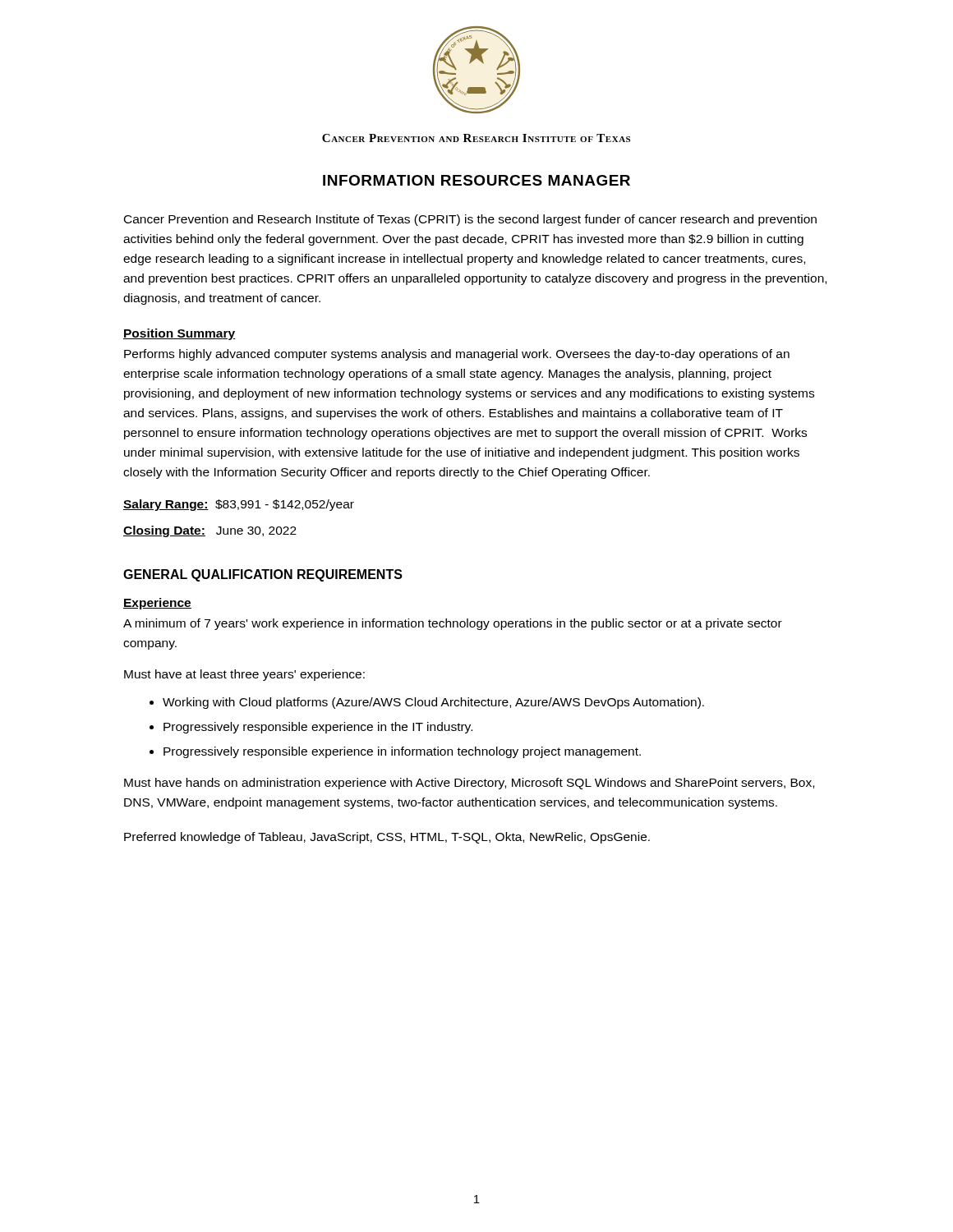Screen dimensions: 1232x953
Task: Point to the block starting "Performs highly advanced"
Action: click(469, 413)
